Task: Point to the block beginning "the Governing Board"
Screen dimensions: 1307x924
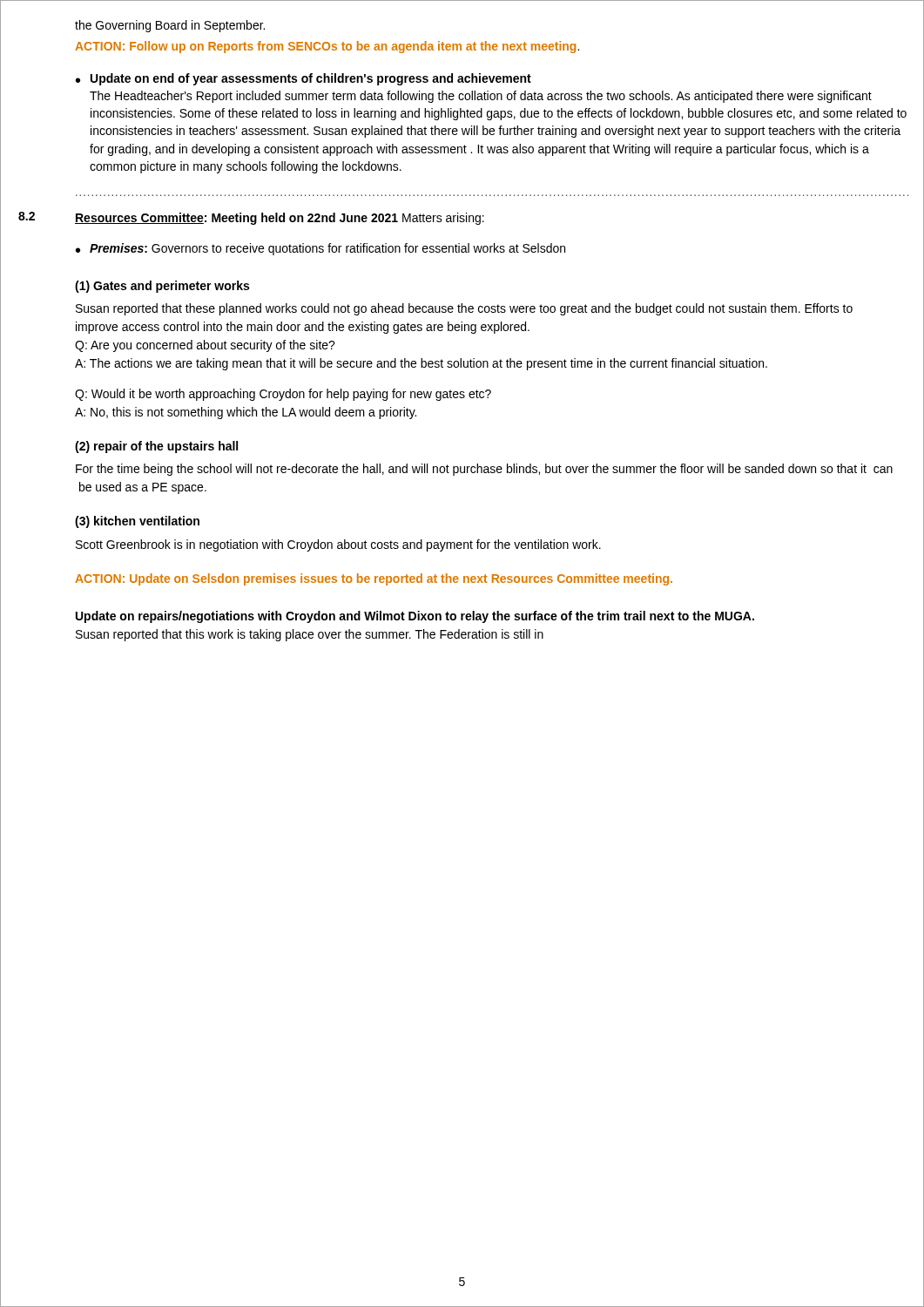Action: click(170, 25)
